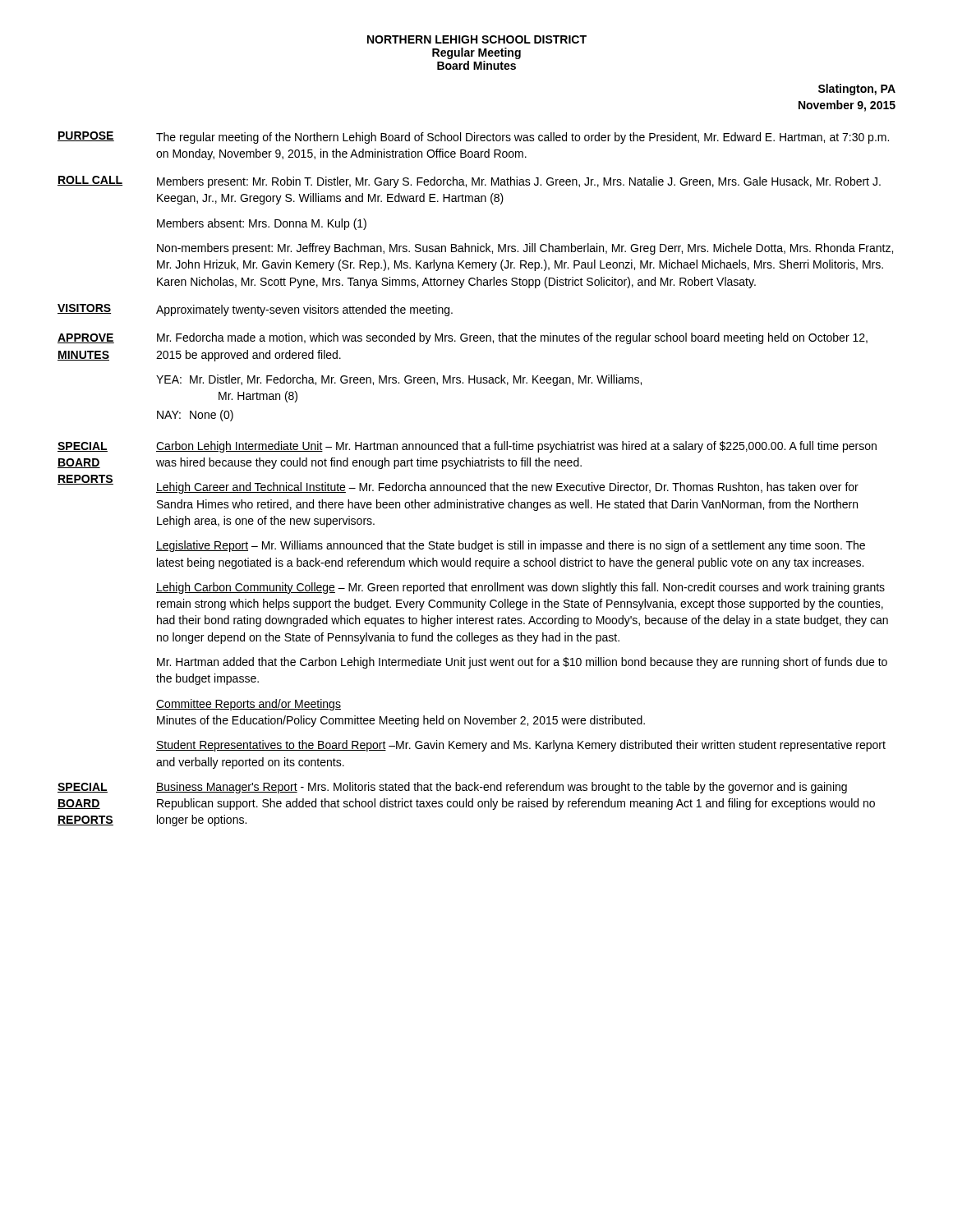Point to the block beginning "Carbon Lehigh Intermediate Unit – Mr. Hartman announced"
The image size is (953, 1232).
tap(526, 604)
